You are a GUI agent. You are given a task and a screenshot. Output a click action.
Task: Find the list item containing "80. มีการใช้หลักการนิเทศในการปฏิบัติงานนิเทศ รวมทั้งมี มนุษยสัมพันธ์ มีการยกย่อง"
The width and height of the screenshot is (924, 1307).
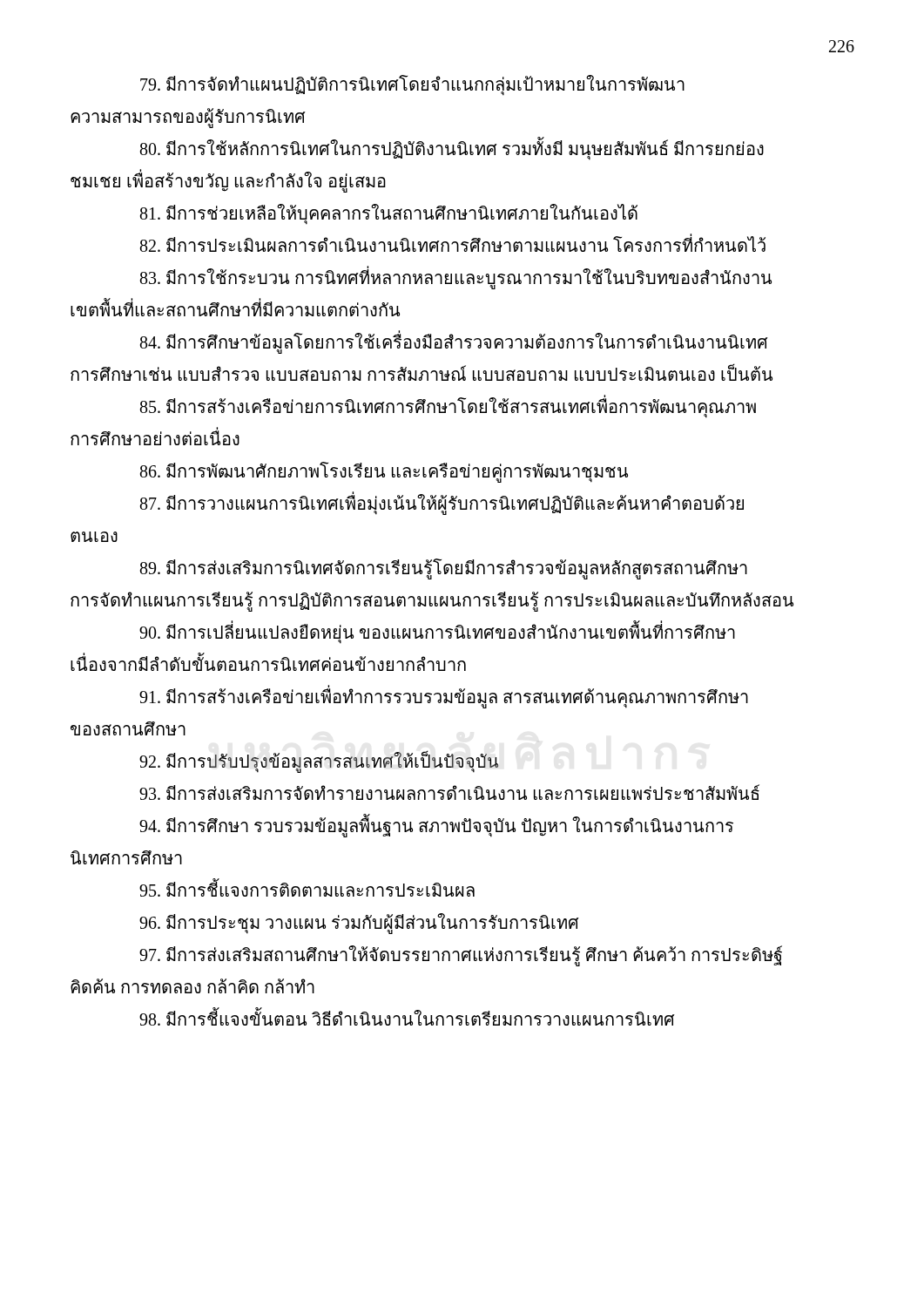point(452,149)
